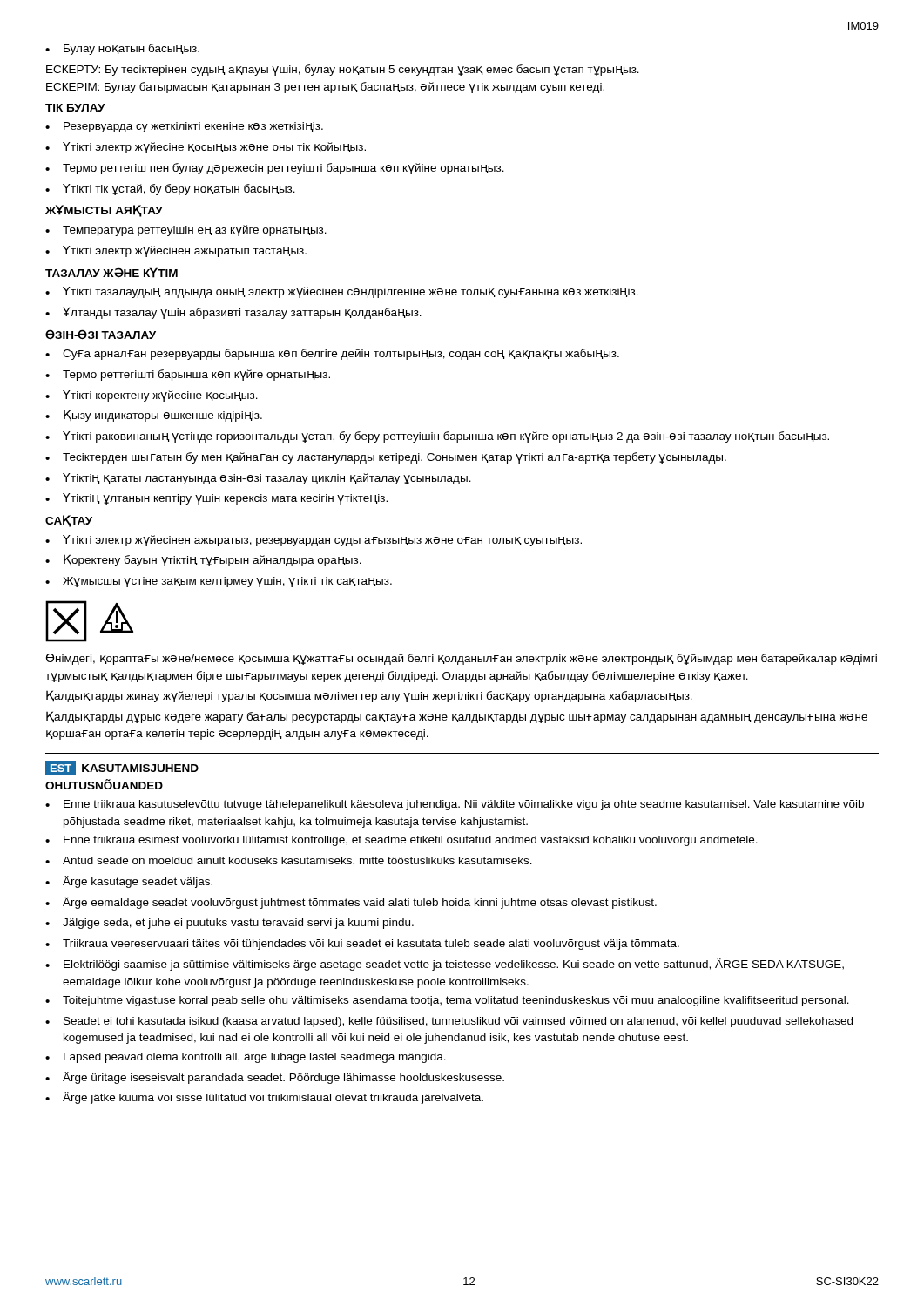
Task: Locate the text "EST KASUTAMISJUHEND"
Action: 122,768
